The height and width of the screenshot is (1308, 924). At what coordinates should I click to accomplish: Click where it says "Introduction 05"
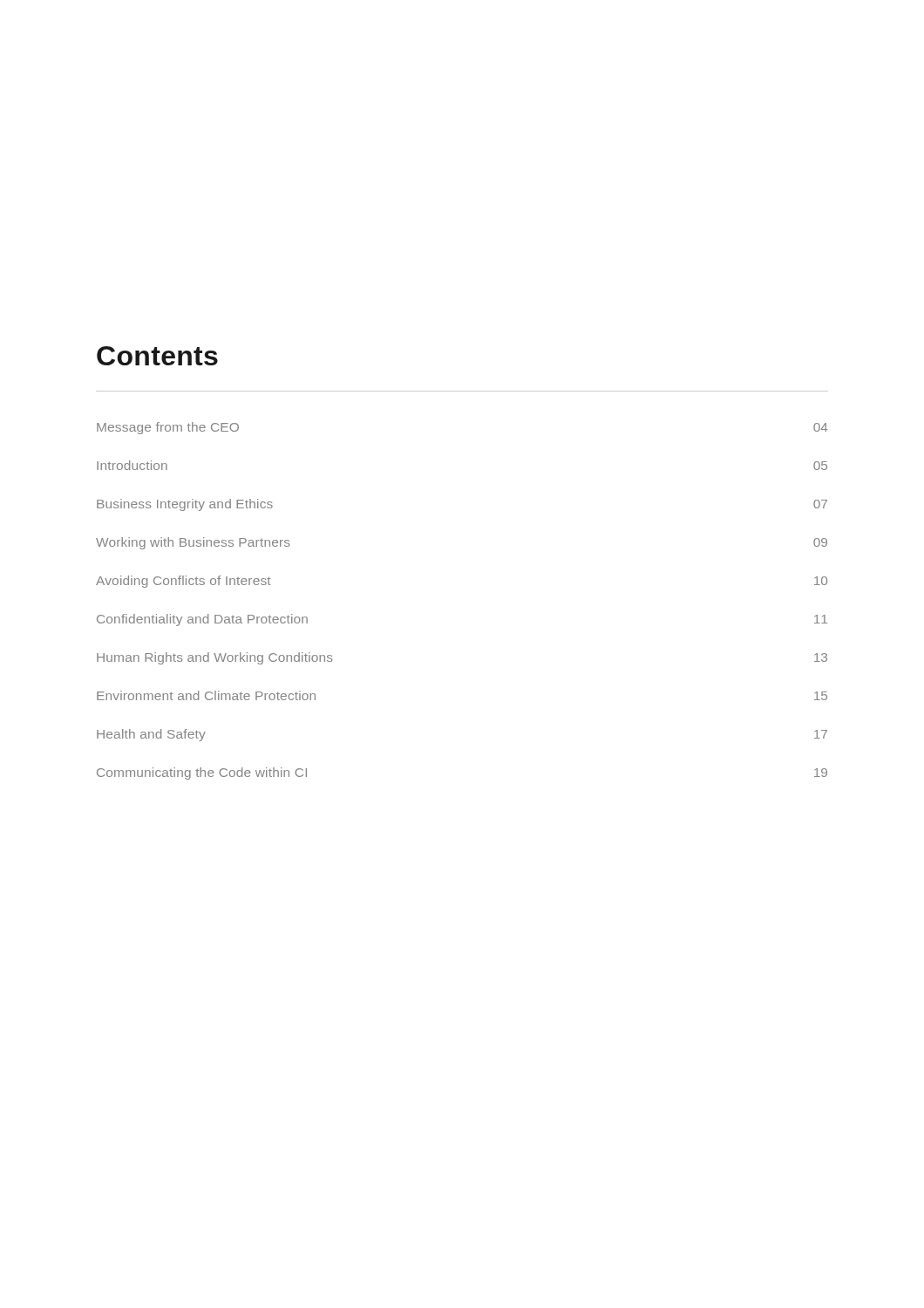(133, 465)
